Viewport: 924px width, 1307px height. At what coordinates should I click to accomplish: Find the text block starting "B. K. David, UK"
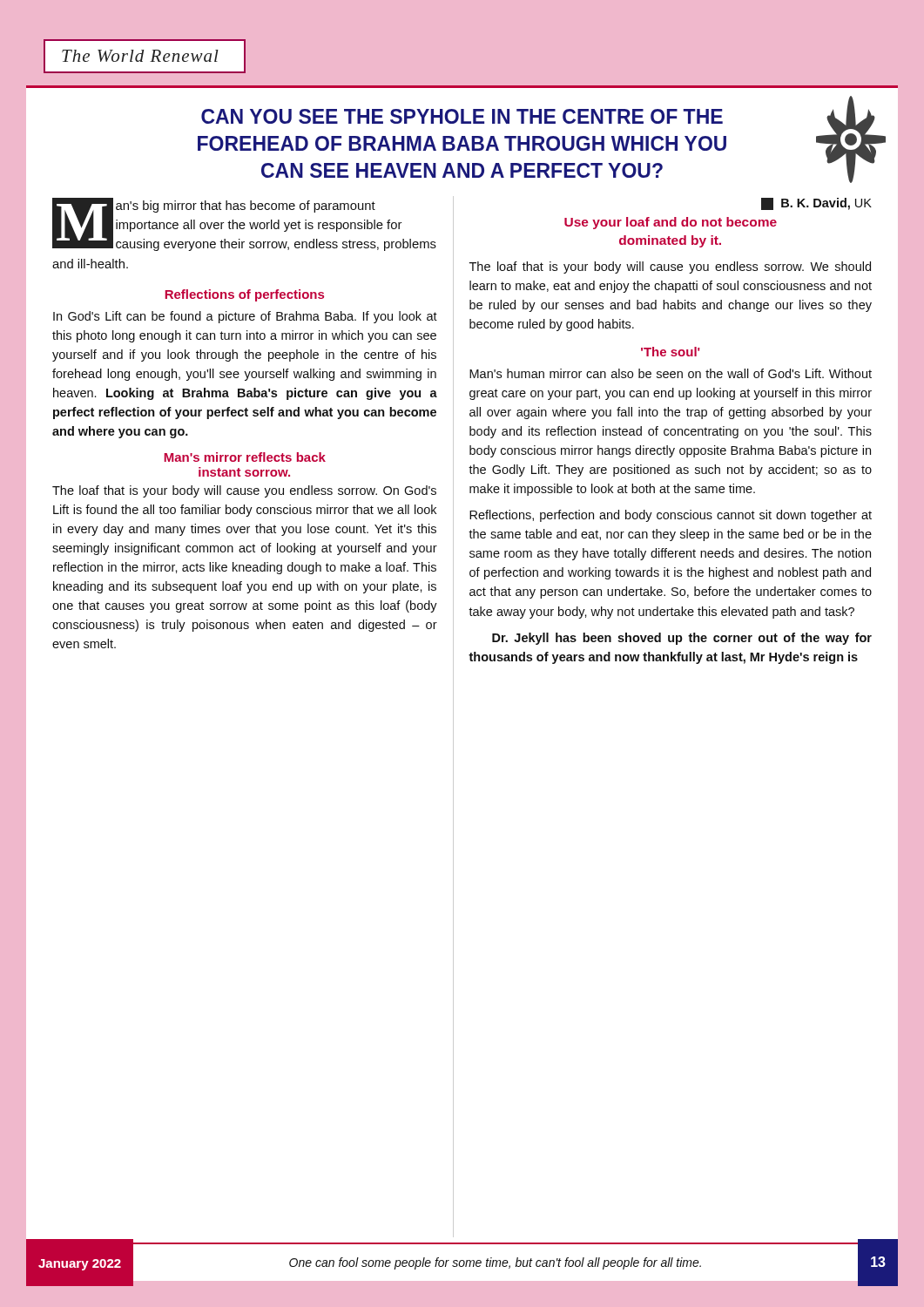(x=817, y=203)
